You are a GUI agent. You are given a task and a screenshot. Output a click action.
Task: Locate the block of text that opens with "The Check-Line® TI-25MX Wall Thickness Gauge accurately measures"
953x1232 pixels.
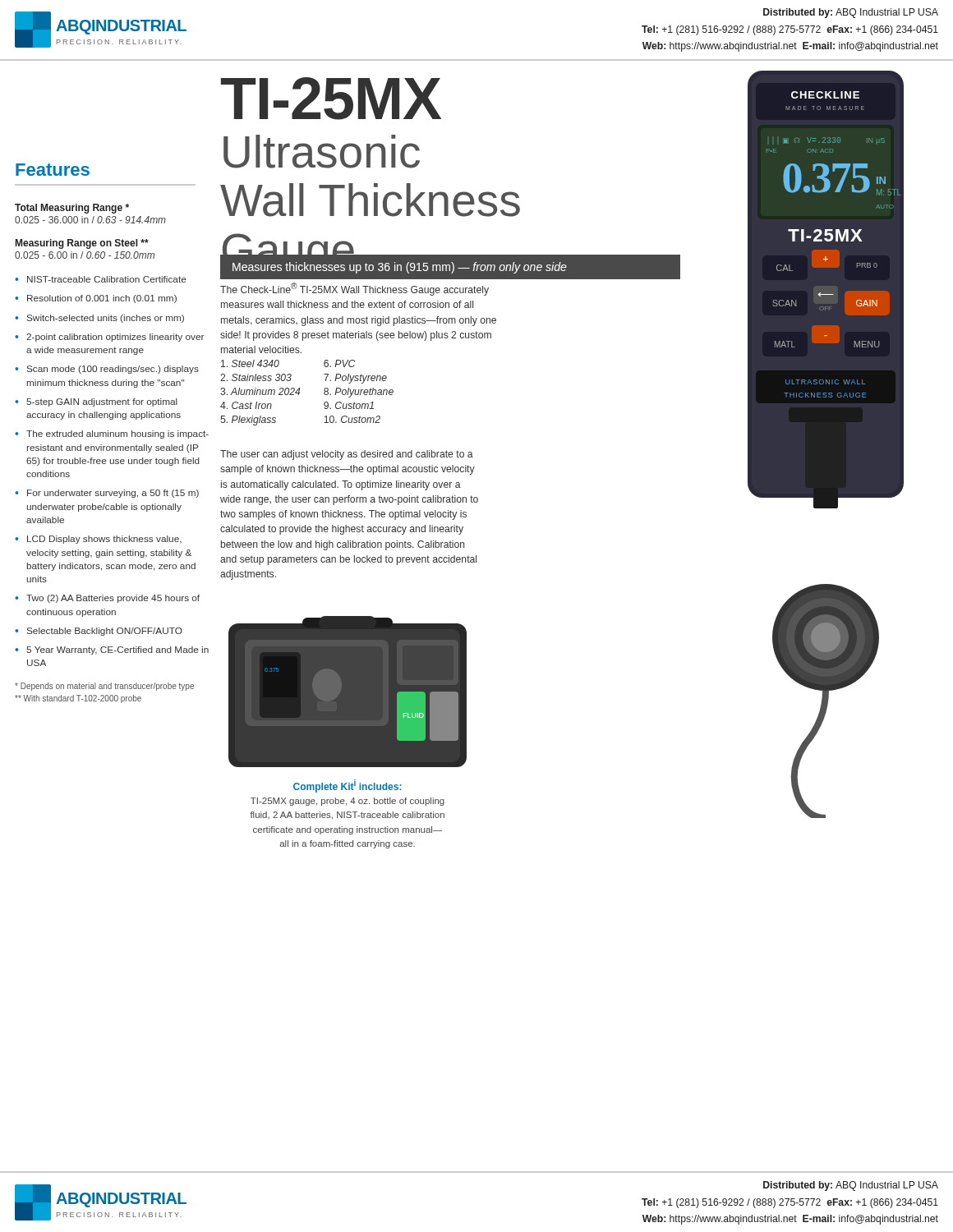coord(358,319)
